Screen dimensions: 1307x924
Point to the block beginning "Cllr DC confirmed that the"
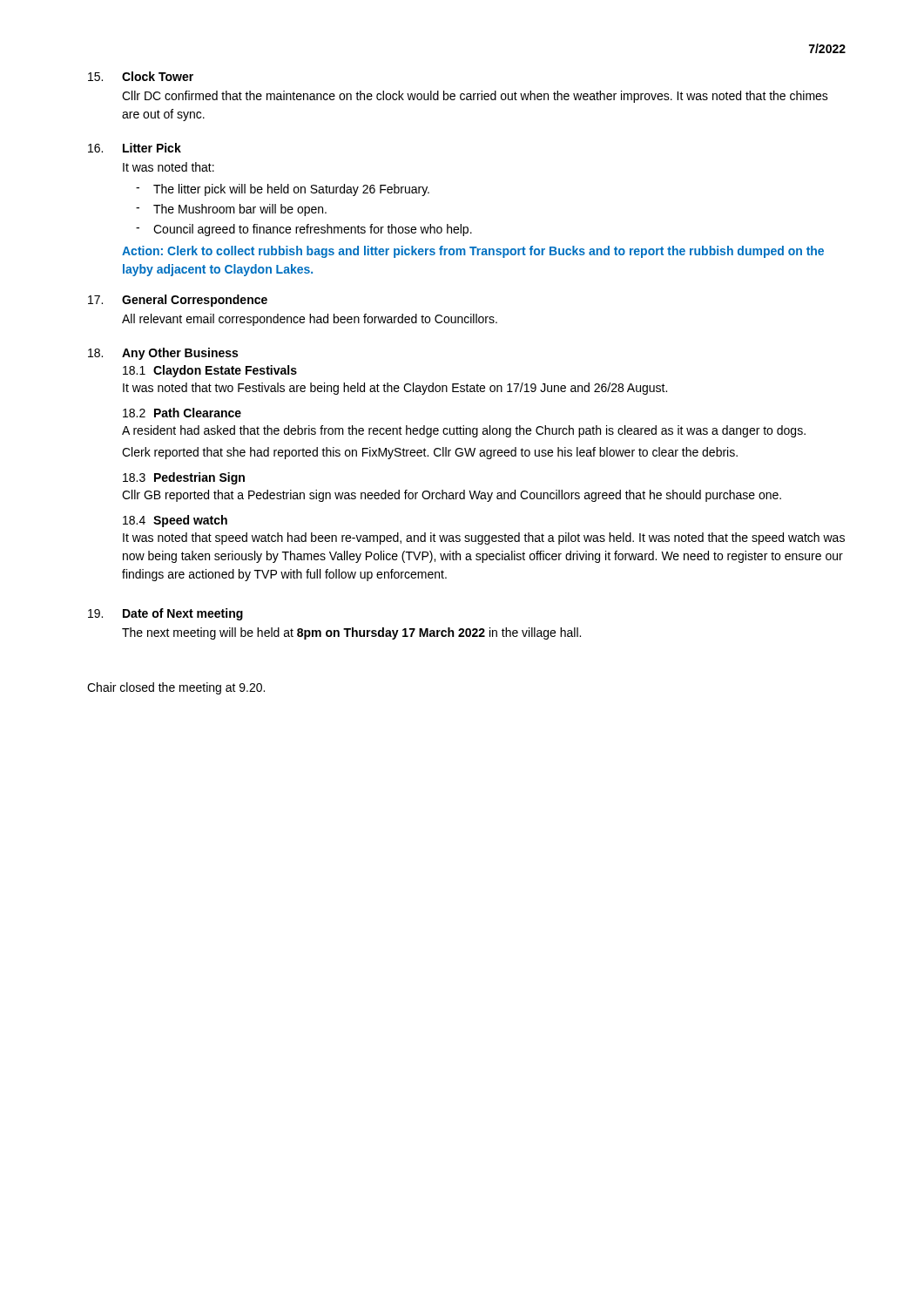(475, 105)
